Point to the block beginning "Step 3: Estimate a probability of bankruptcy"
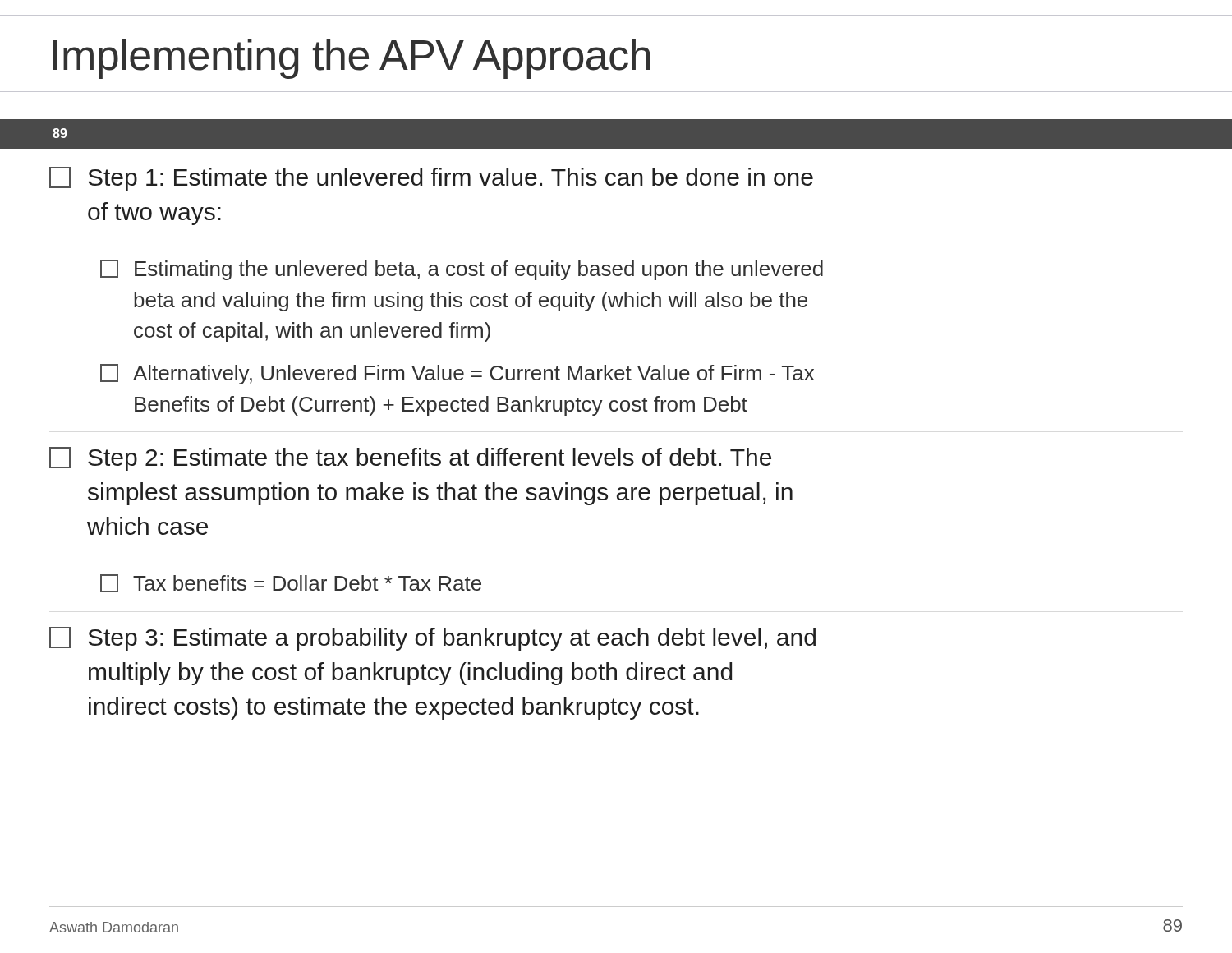Screen dimensions: 953x1232 [616, 672]
